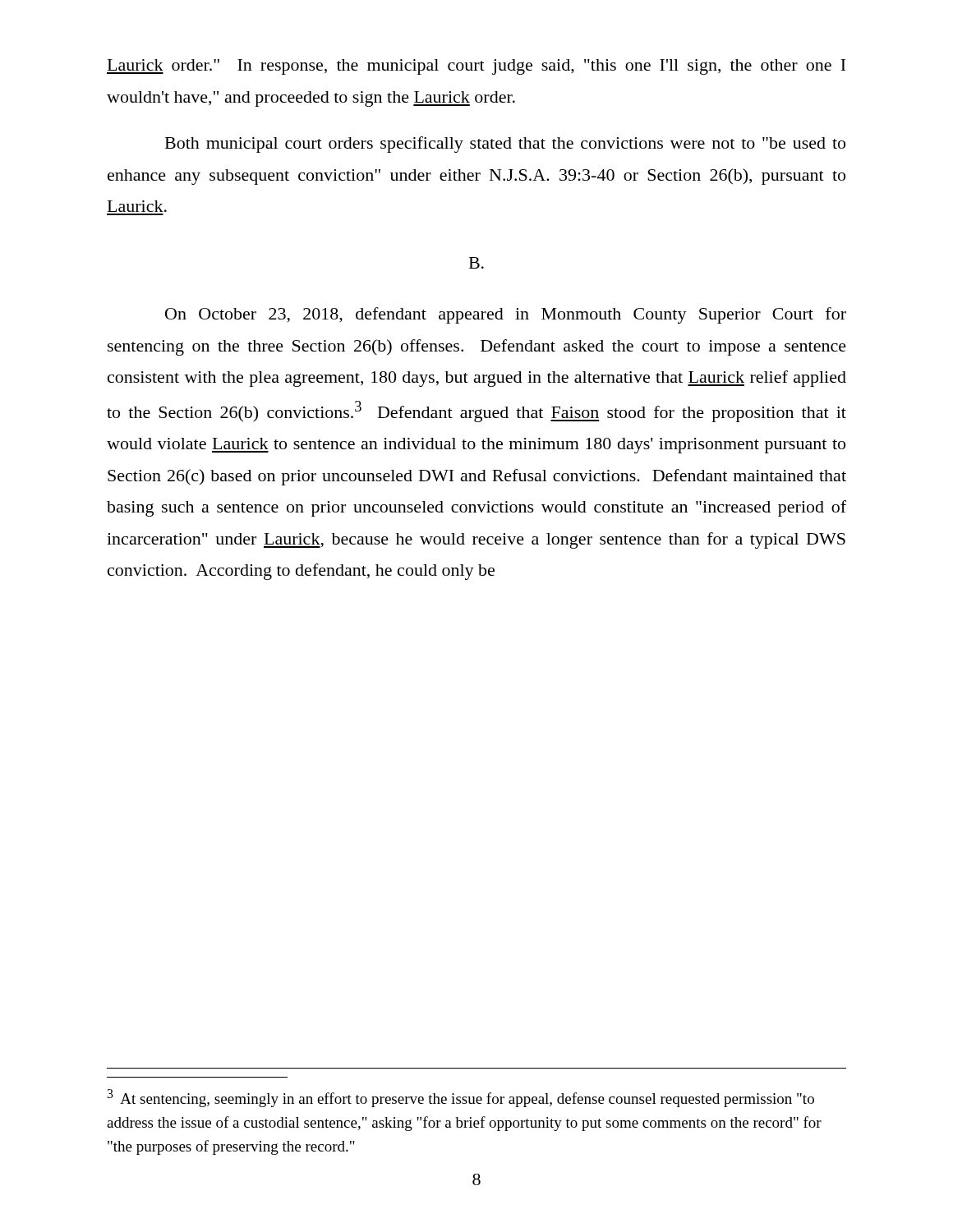This screenshot has height=1232, width=953.
Task: Click on the region starting "Both municipal court orders"
Action: tap(476, 175)
